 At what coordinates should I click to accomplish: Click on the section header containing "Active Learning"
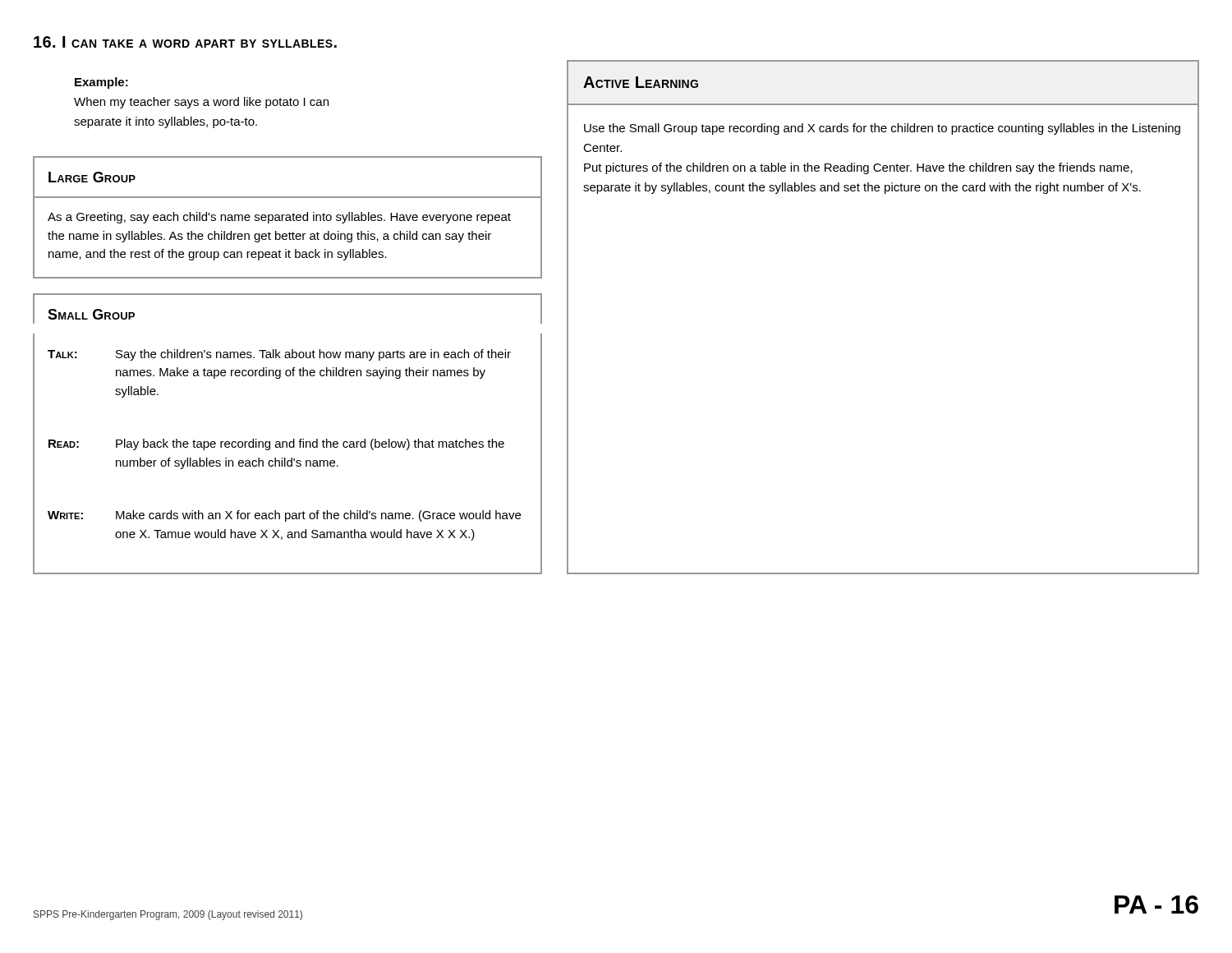[641, 82]
